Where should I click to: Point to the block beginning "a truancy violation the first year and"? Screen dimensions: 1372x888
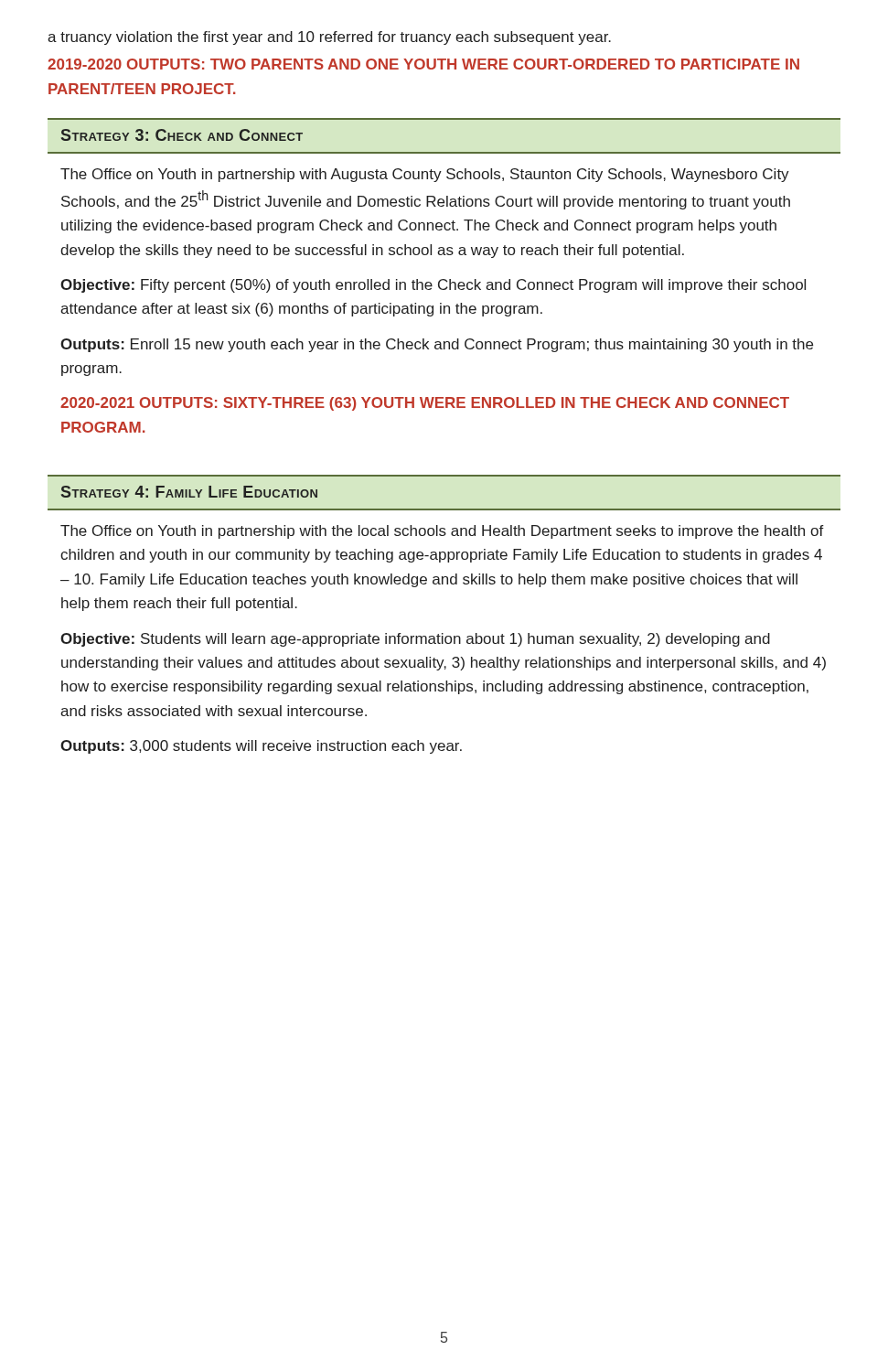point(330,37)
